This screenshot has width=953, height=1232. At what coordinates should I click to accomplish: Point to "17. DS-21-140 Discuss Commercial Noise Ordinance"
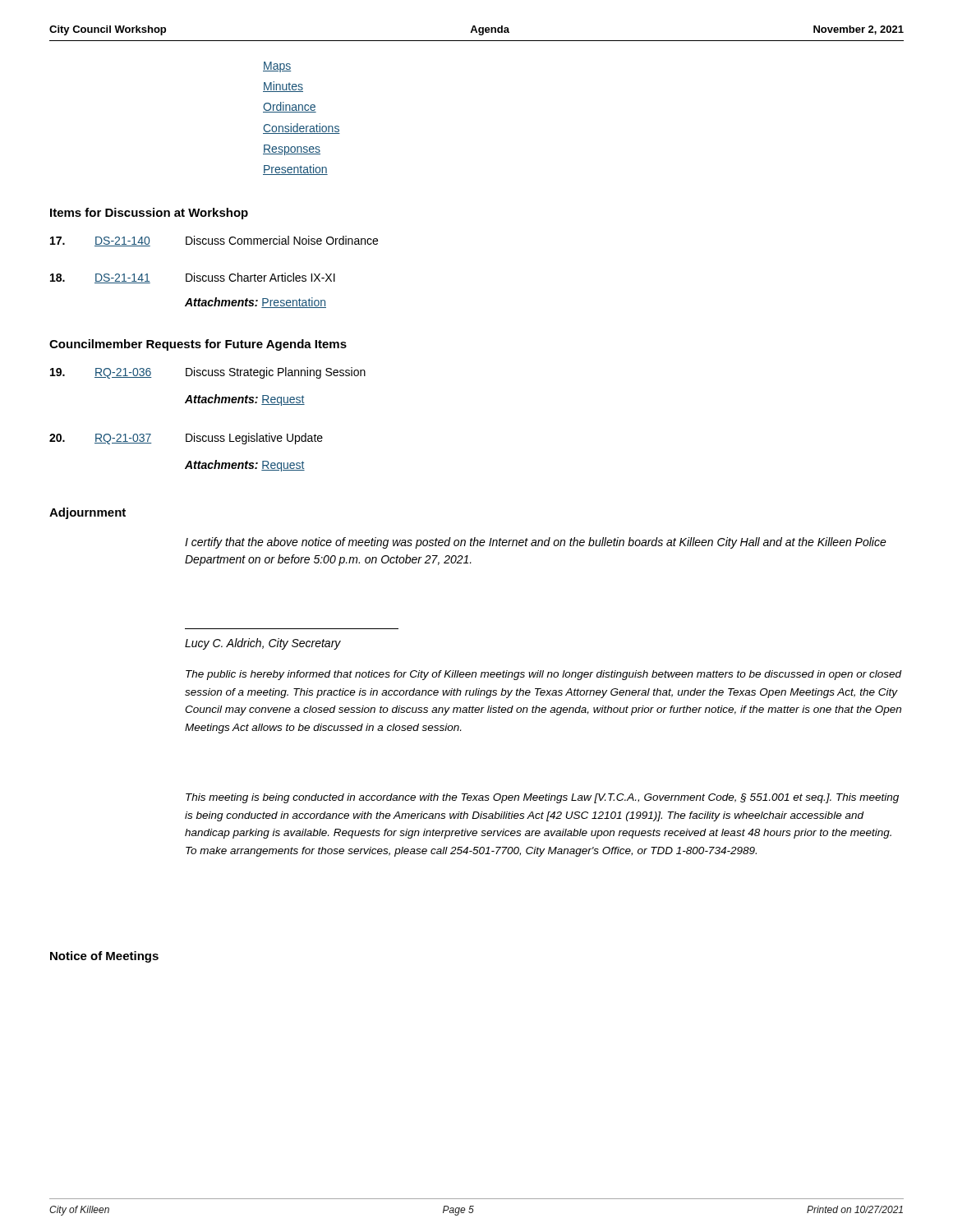point(214,241)
